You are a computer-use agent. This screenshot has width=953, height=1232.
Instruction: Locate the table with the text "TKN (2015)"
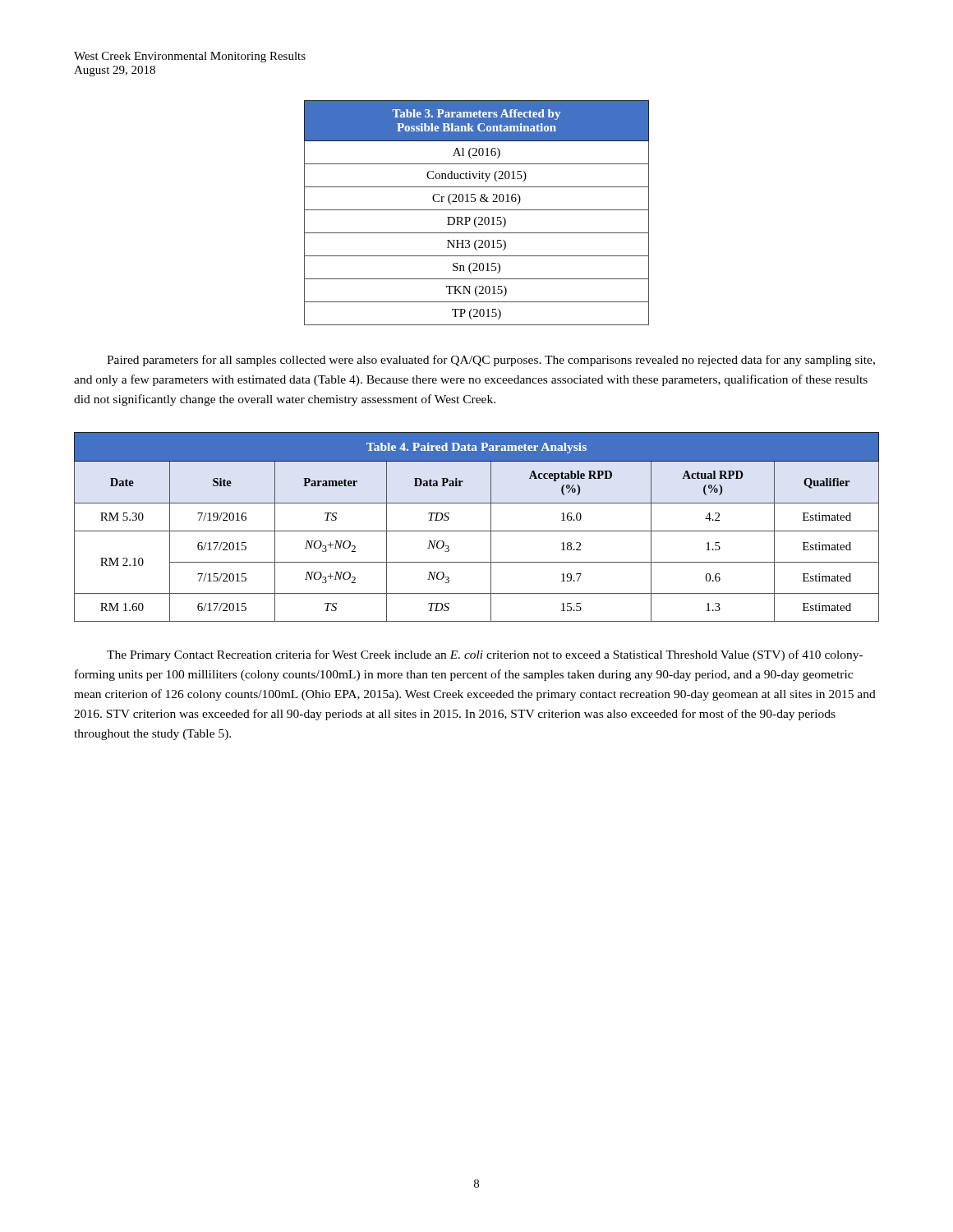(476, 213)
